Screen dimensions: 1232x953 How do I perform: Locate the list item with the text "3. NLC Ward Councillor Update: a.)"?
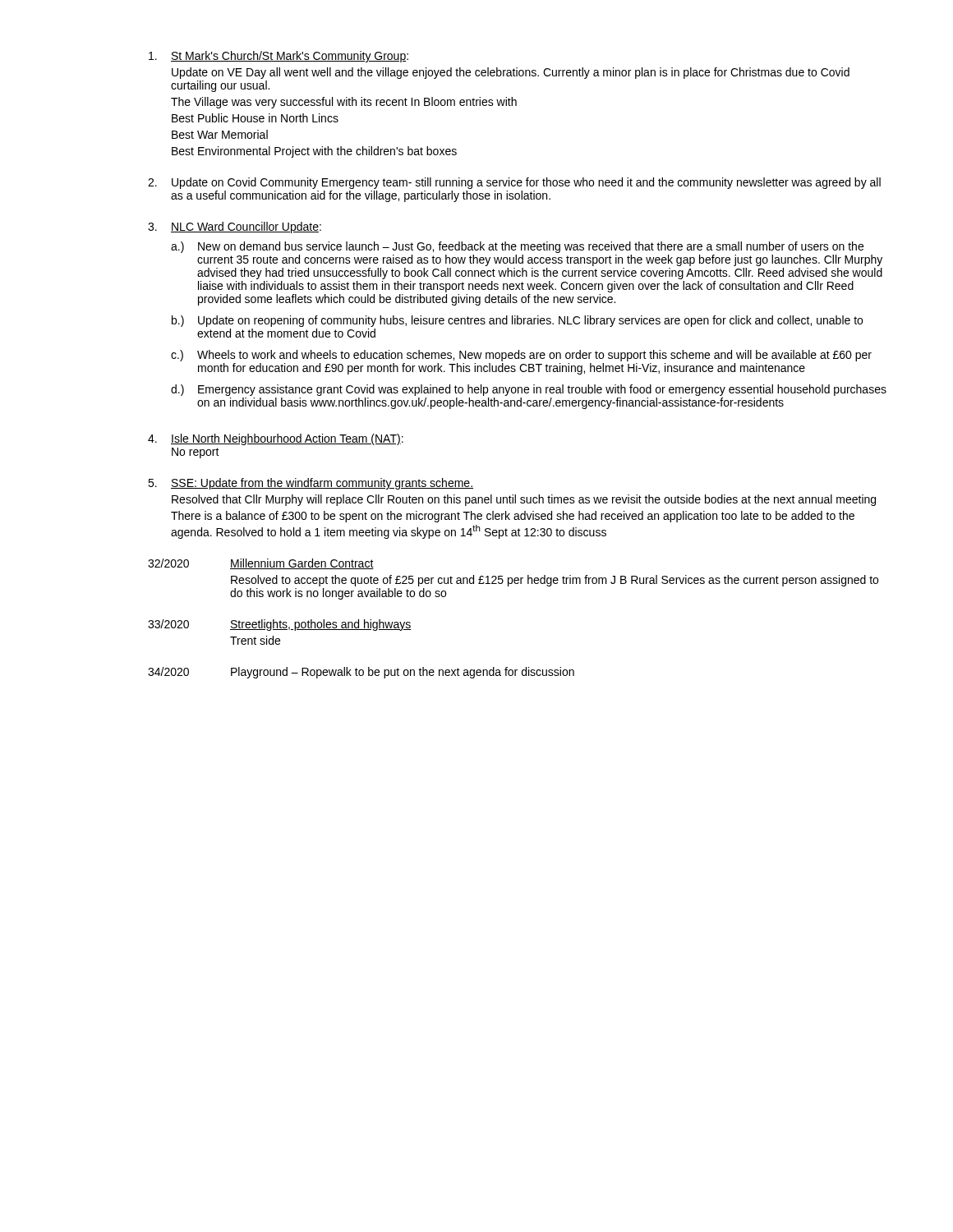click(x=518, y=319)
